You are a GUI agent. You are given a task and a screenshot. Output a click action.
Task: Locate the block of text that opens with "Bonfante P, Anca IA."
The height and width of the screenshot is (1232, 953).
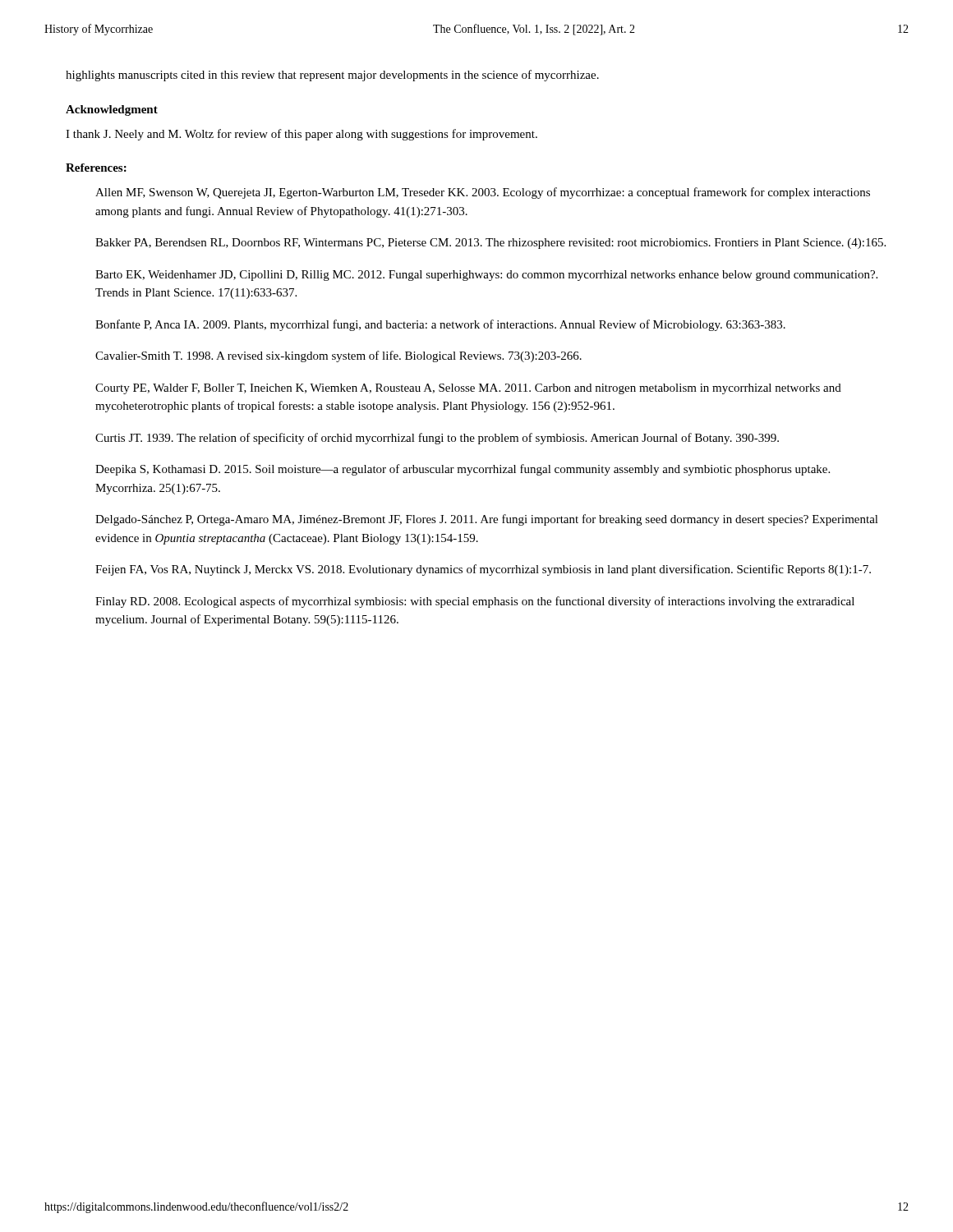441,324
